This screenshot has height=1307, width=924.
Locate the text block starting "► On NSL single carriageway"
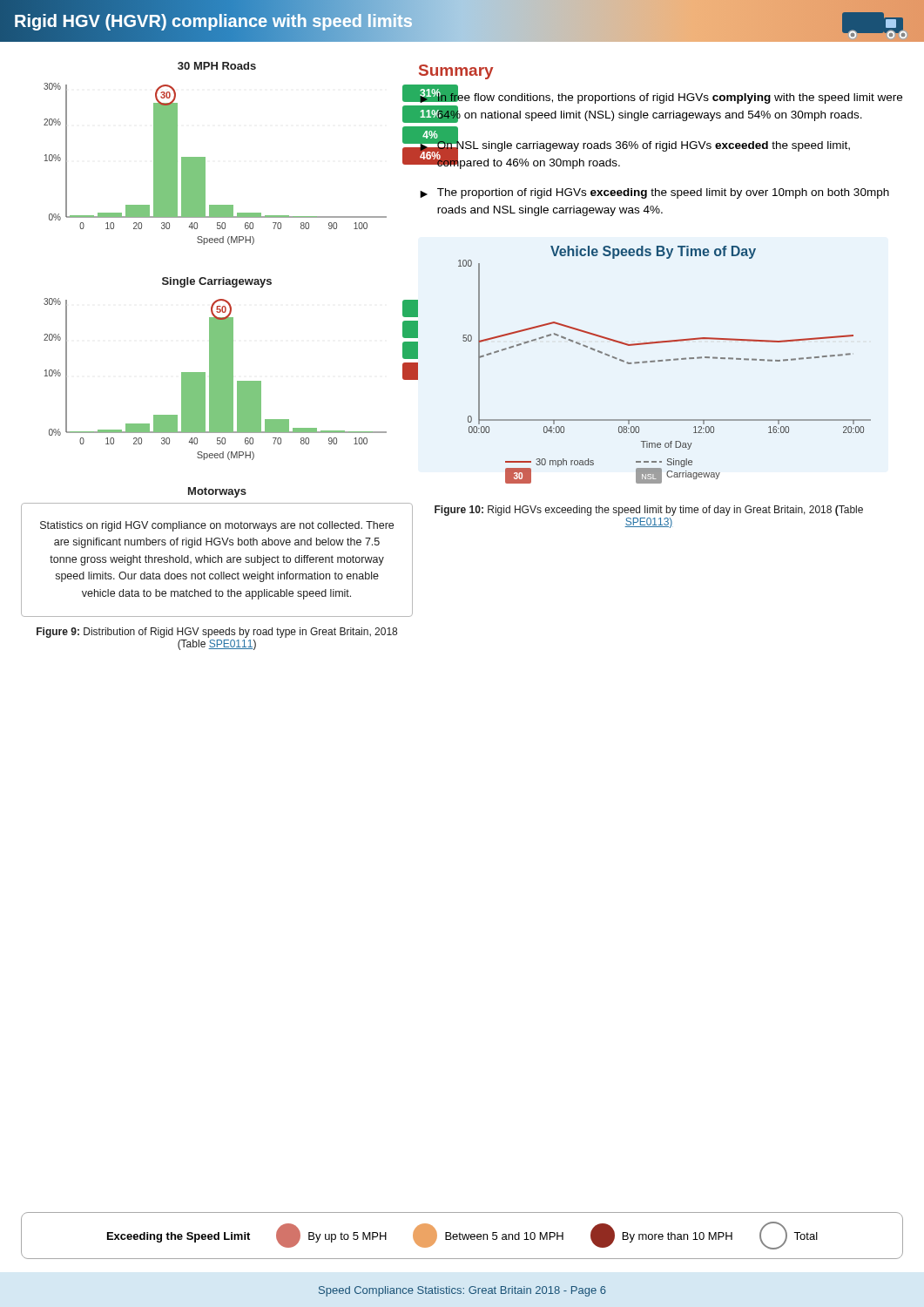click(x=662, y=154)
